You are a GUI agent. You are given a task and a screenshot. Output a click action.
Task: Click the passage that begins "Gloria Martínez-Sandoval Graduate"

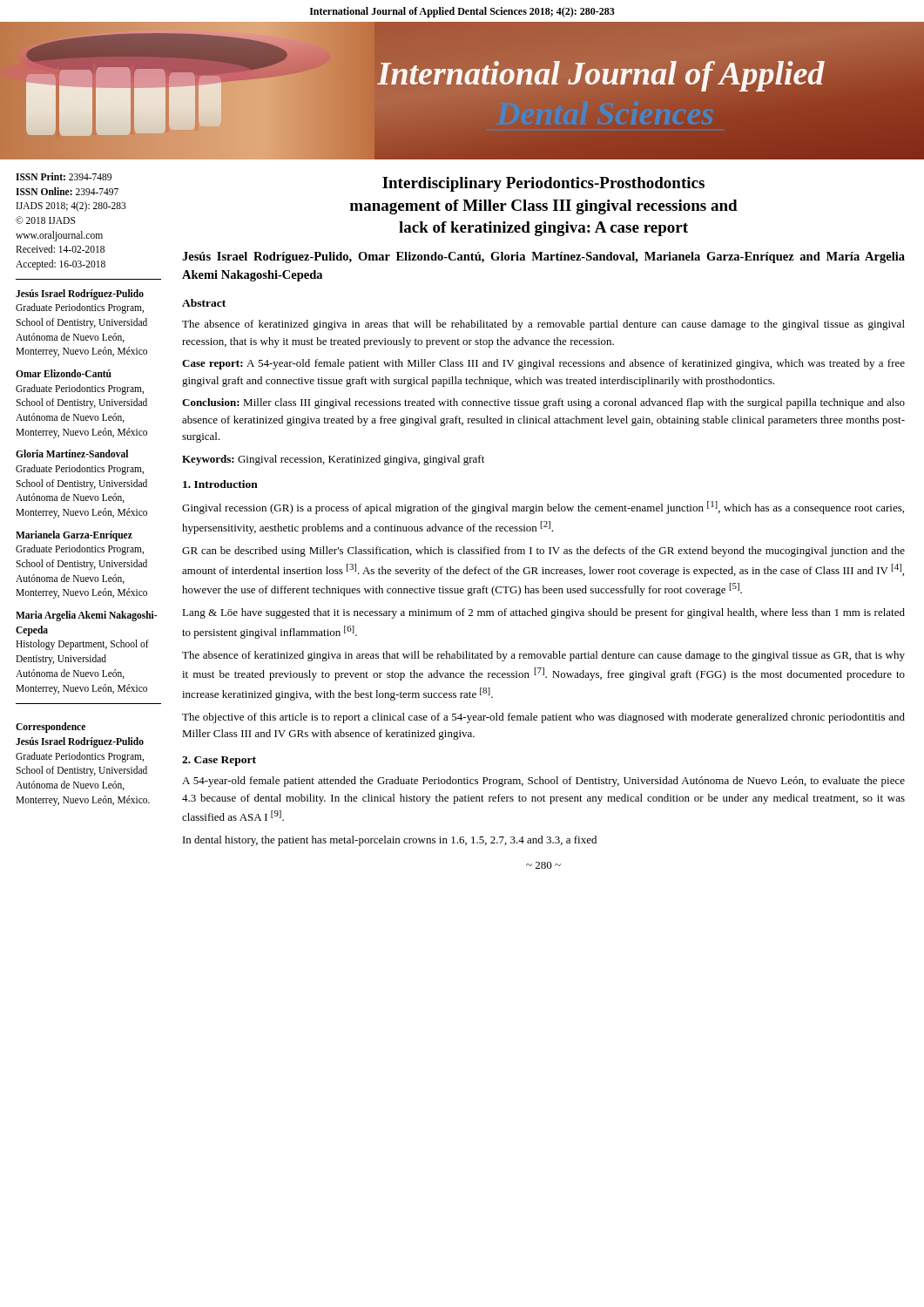[82, 483]
